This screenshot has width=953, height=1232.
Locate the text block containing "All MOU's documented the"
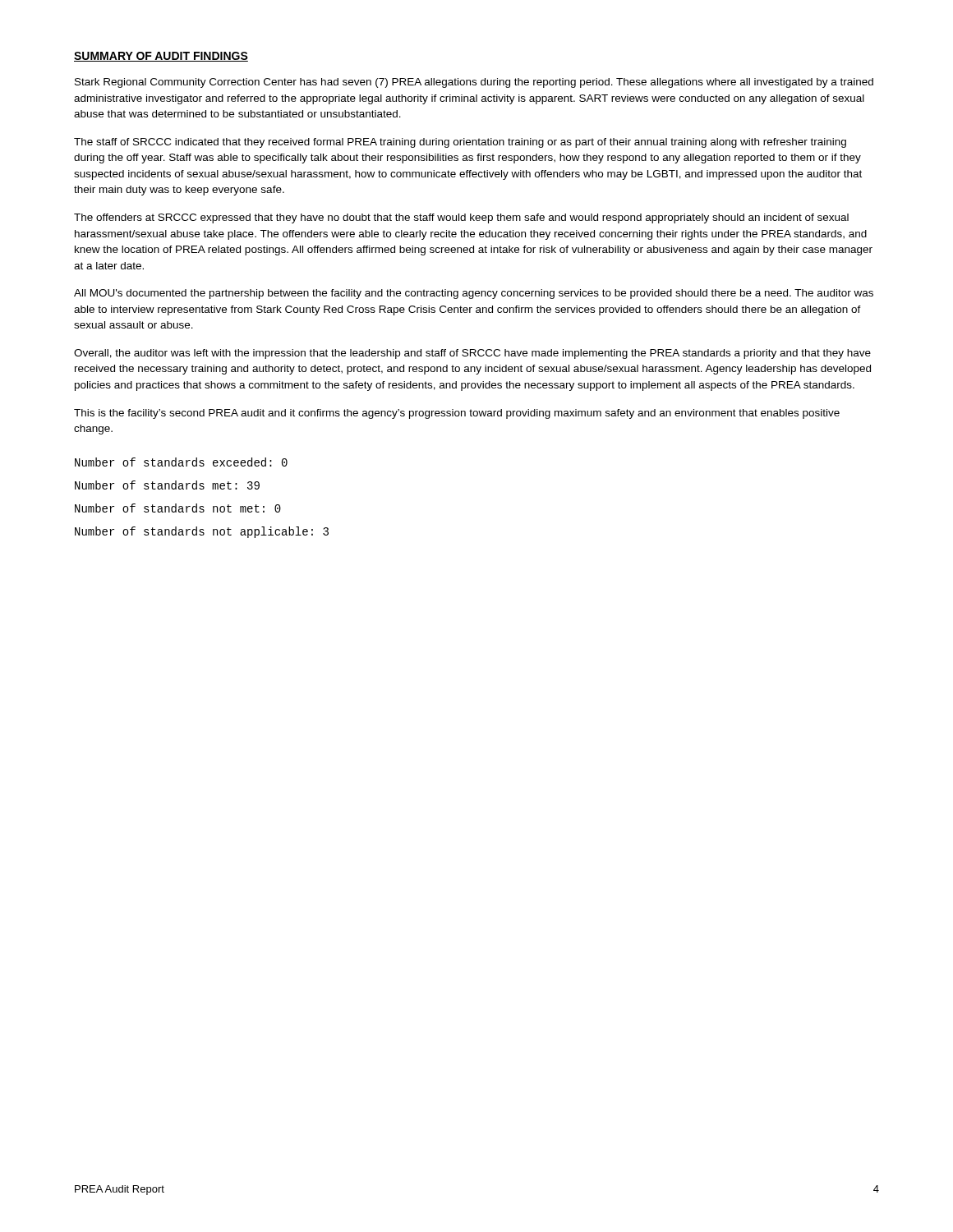tap(474, 309)
